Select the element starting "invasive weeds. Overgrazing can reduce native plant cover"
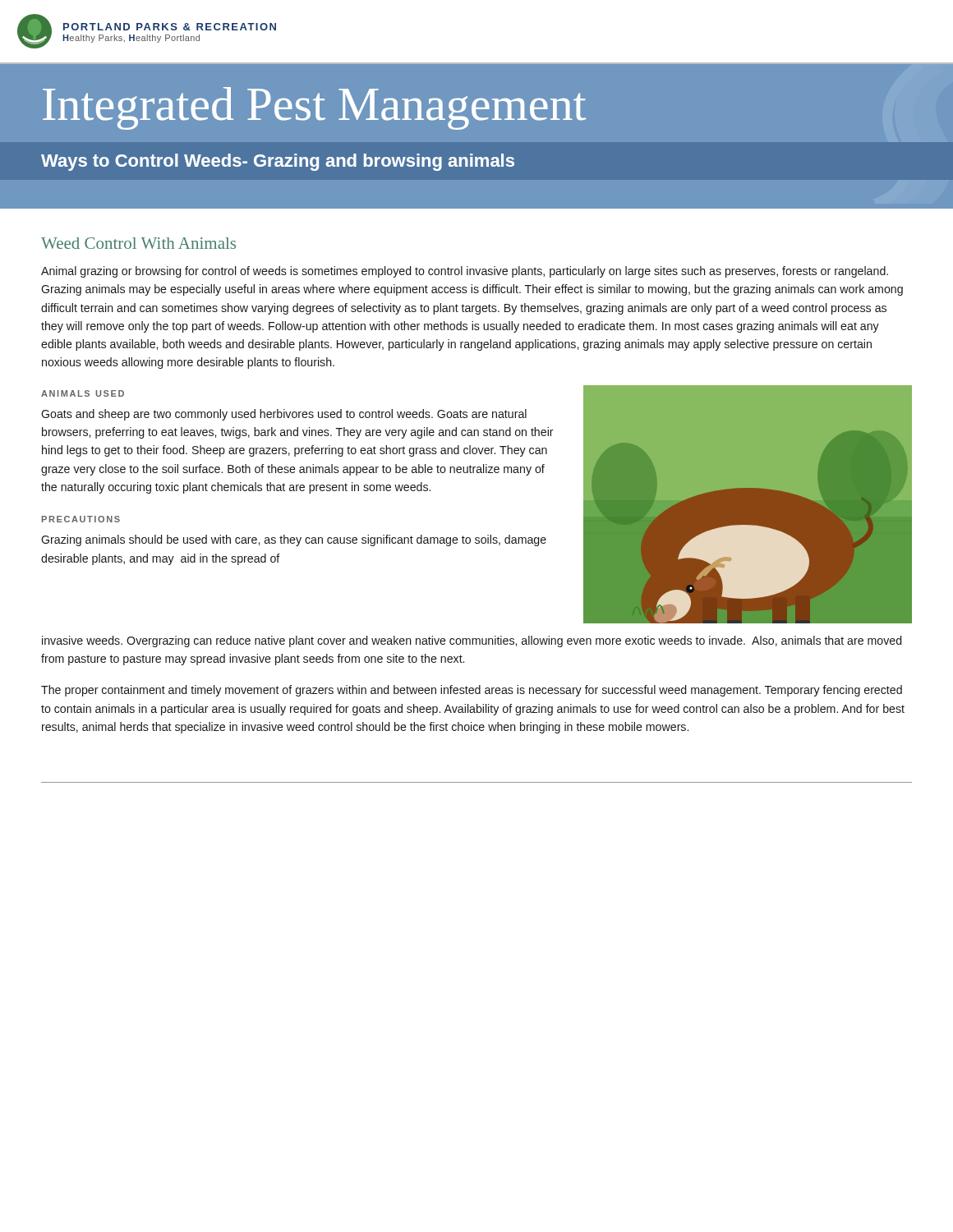 472,650
